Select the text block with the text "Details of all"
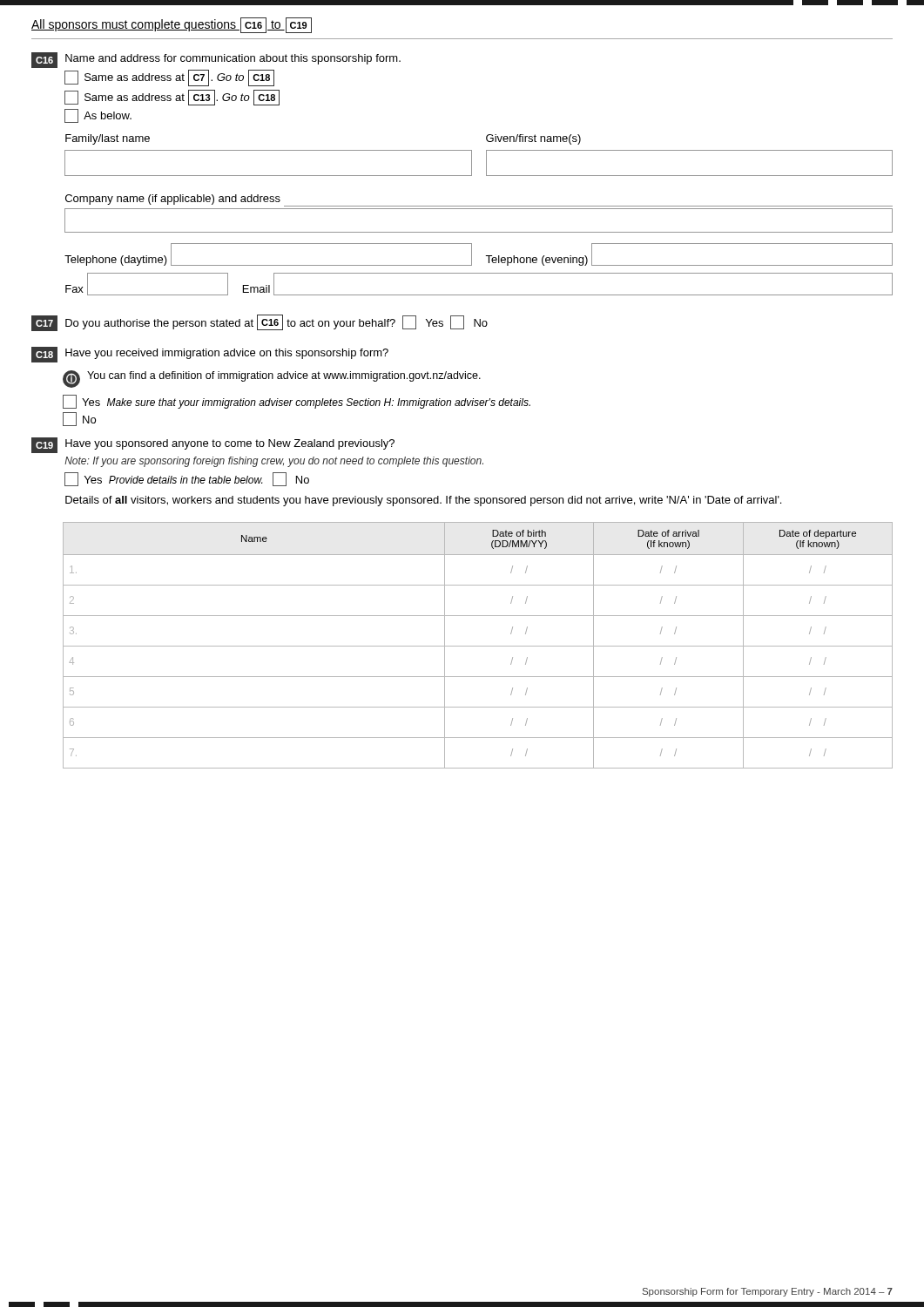Viewport: 924px width, 1307px height. [424, 500]
